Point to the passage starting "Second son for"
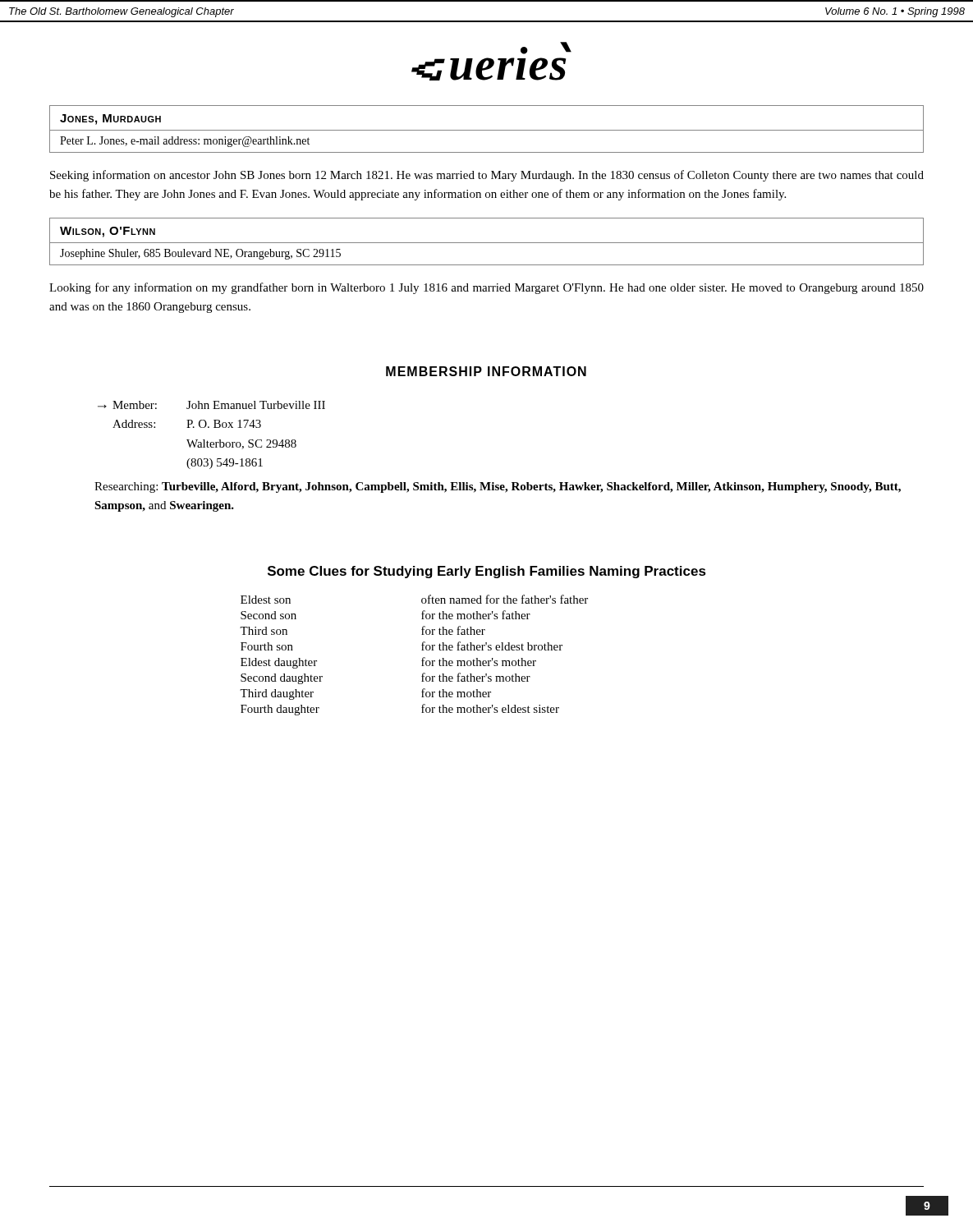973x1232 pixels. (486, 616)
